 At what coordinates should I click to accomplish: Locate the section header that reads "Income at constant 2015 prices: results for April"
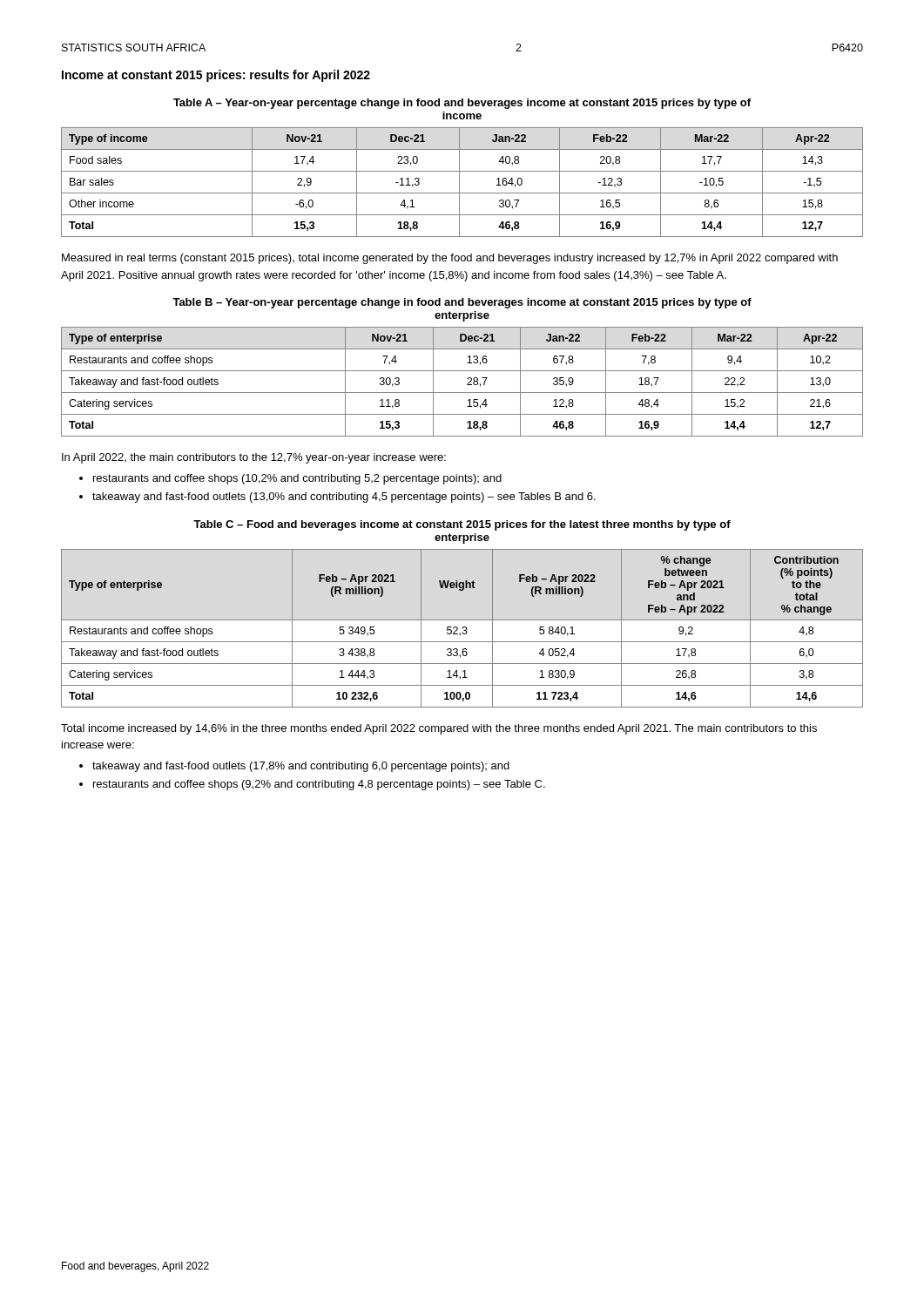[x=216, y=75]
